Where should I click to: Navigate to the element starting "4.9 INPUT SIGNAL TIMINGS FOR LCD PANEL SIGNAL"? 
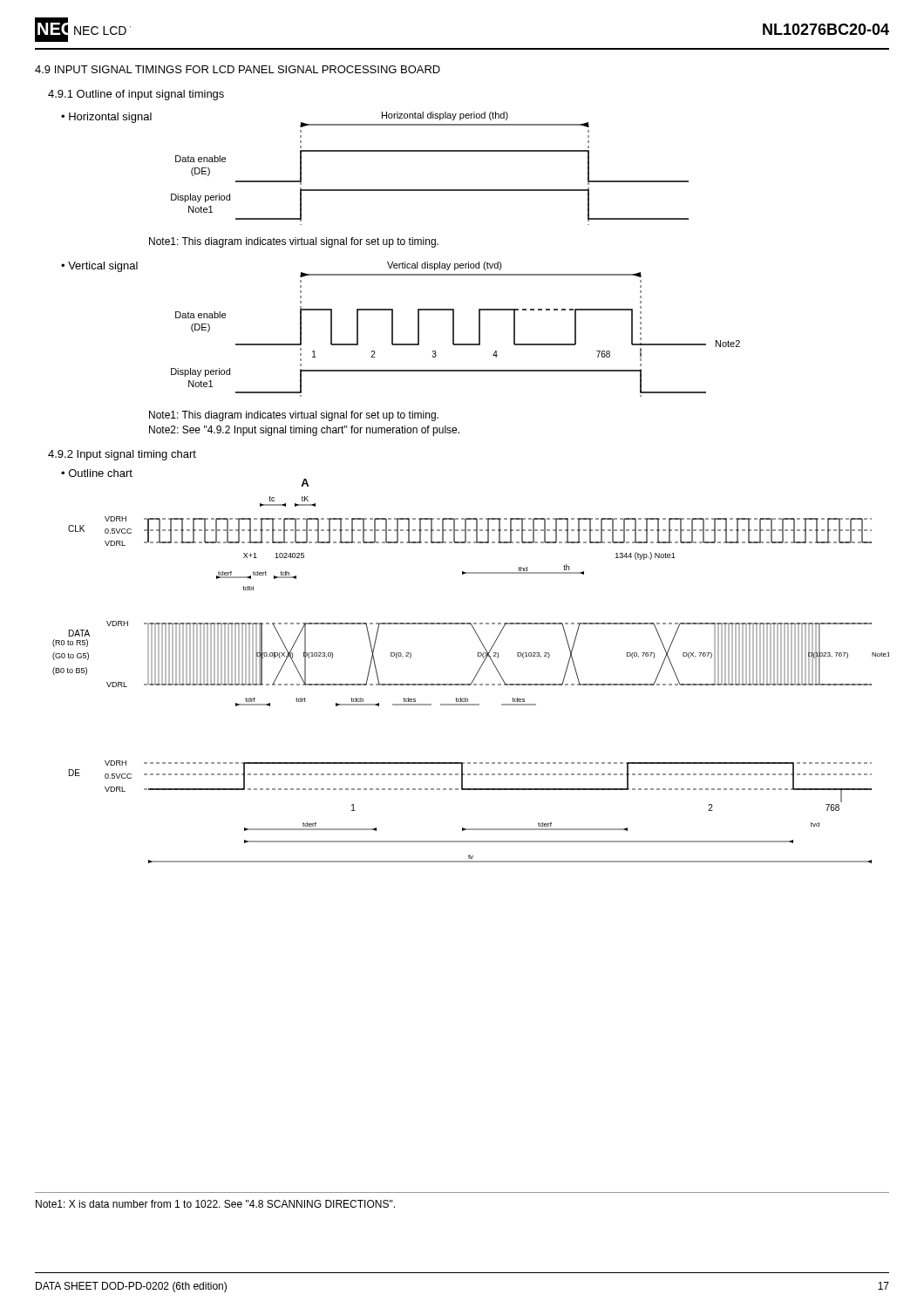(x=238, y=69)
